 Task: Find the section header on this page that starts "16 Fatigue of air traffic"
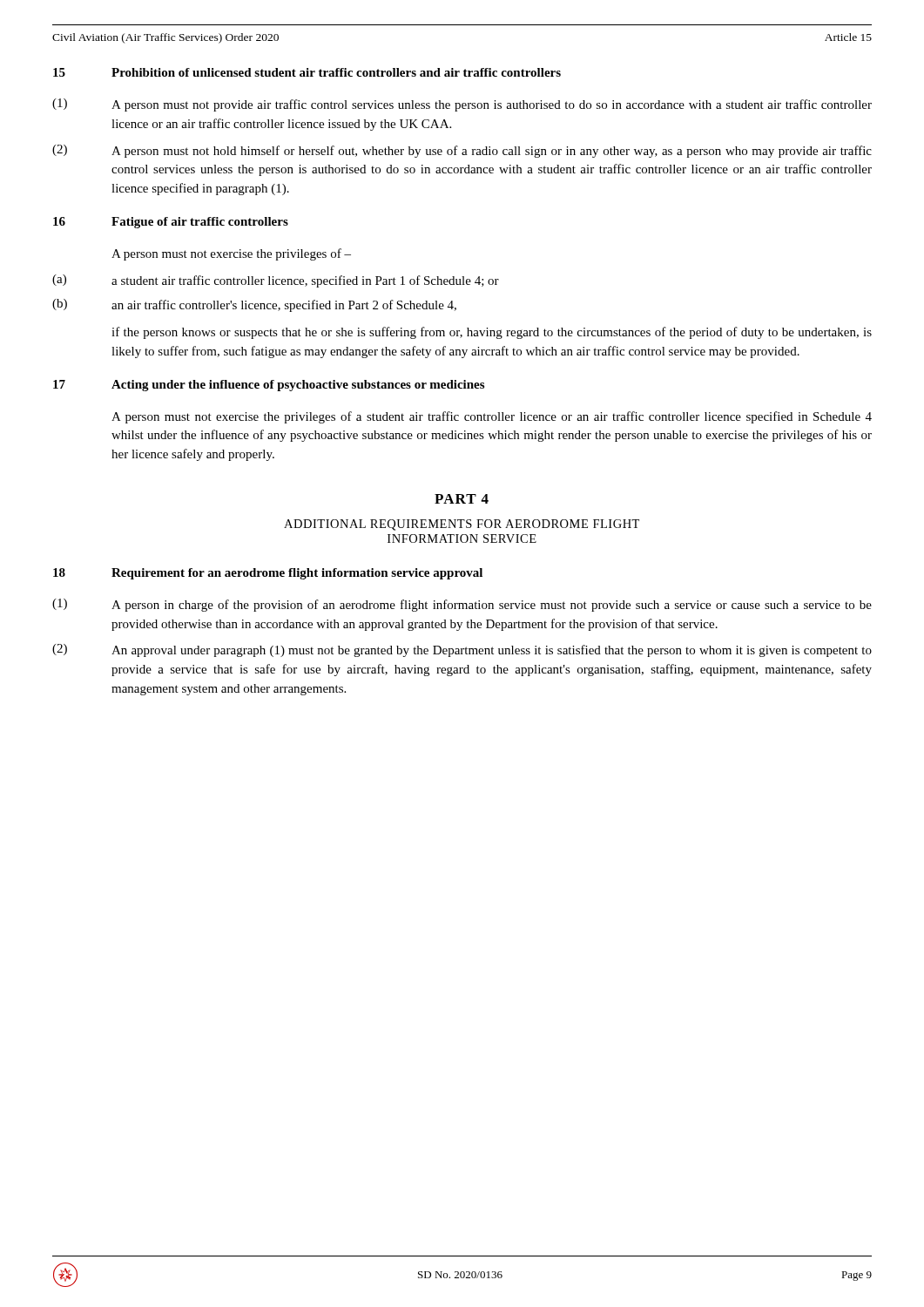[x=171, y=223]
